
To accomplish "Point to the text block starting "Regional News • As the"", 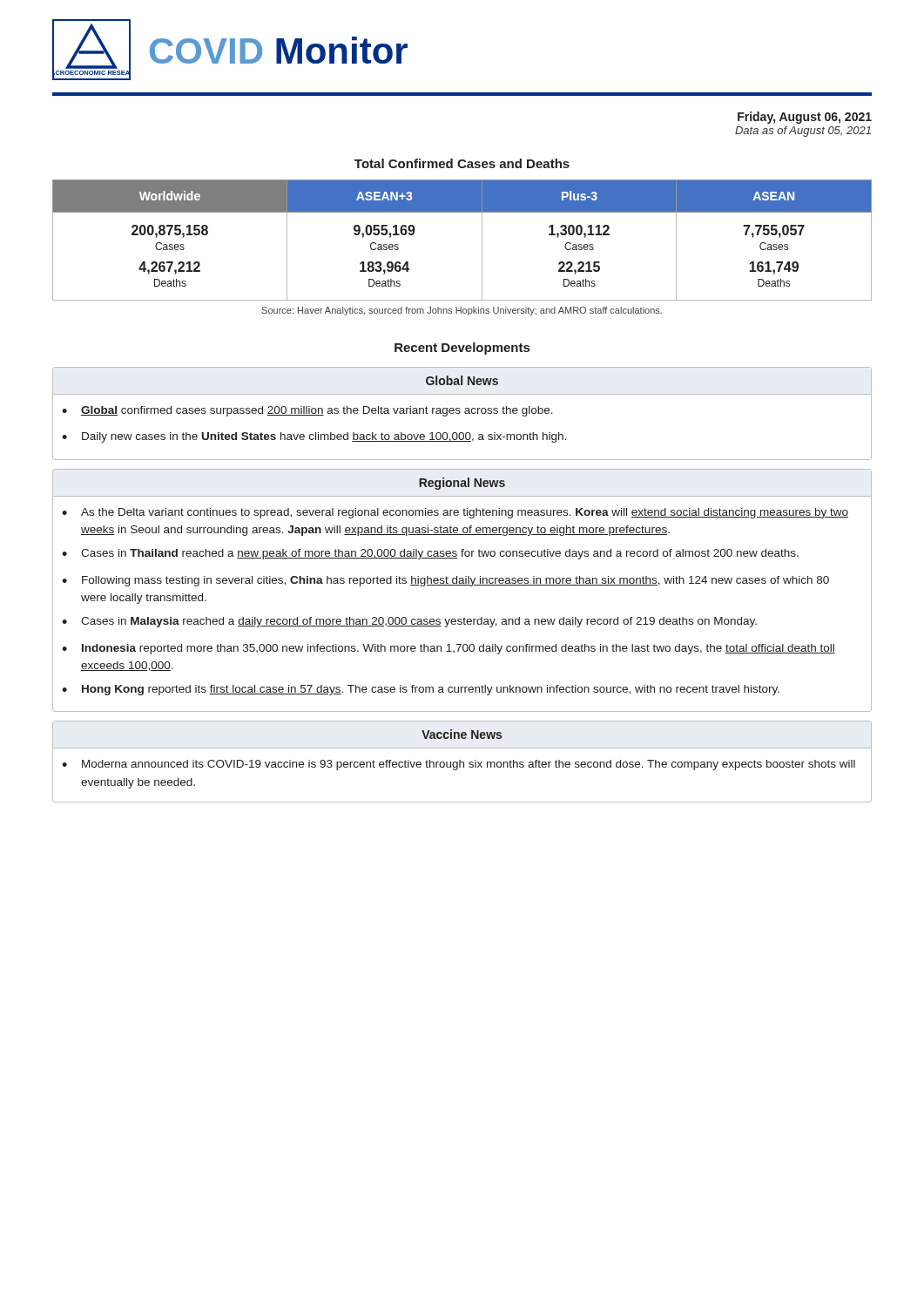I will coord(462,590).
